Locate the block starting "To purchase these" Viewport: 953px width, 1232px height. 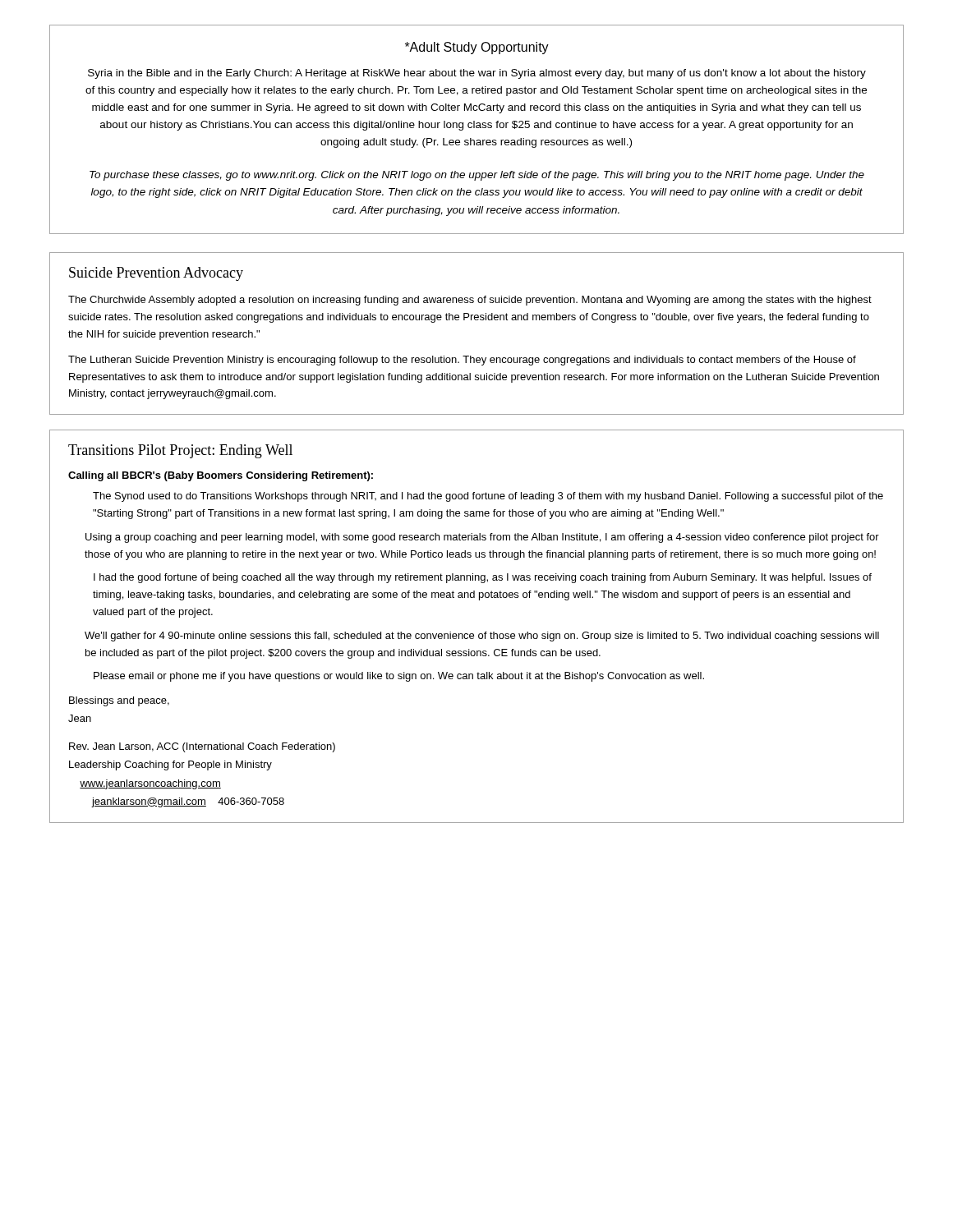pos(476,192)
